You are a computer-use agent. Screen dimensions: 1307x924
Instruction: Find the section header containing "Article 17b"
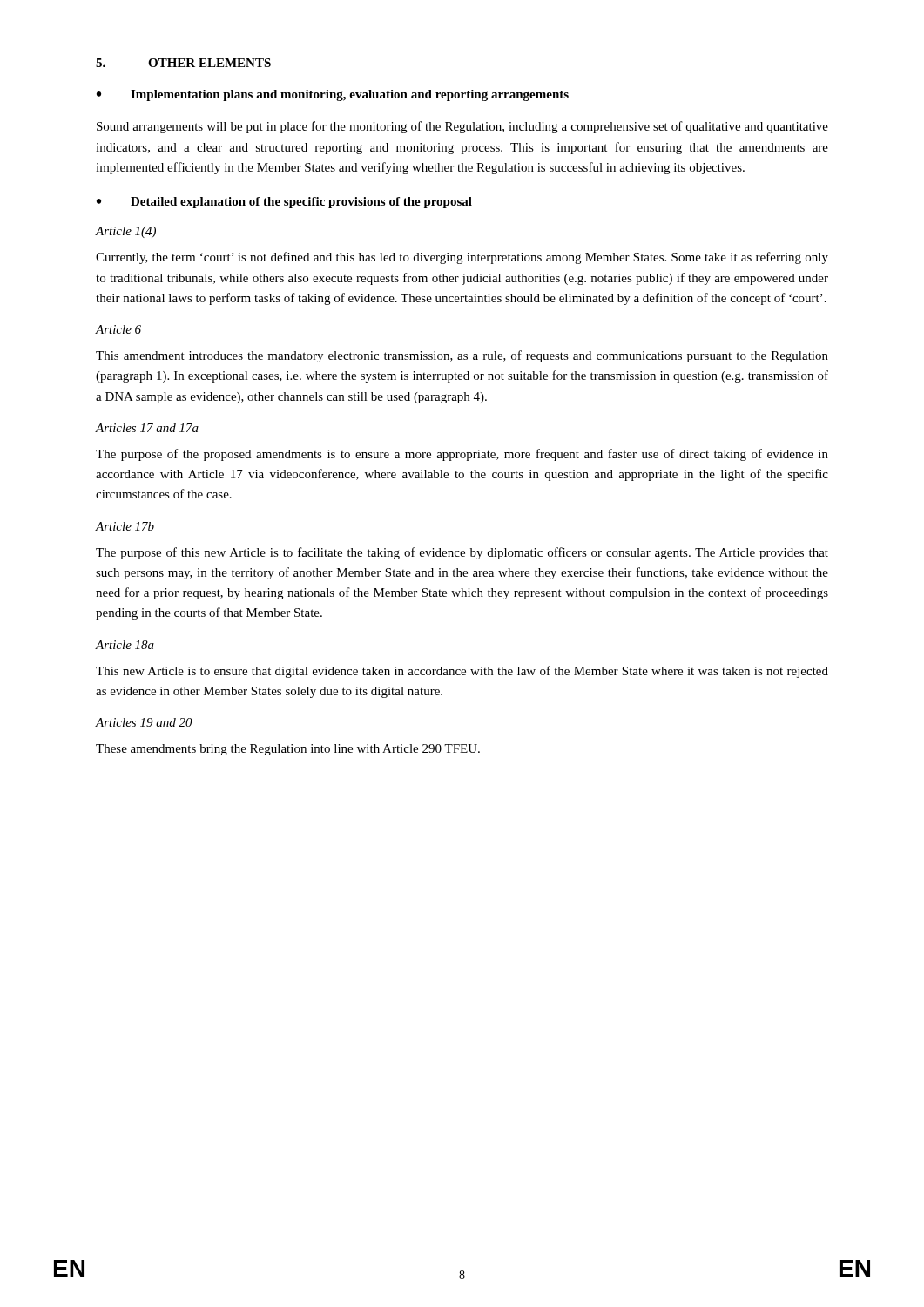pos(125,526)
